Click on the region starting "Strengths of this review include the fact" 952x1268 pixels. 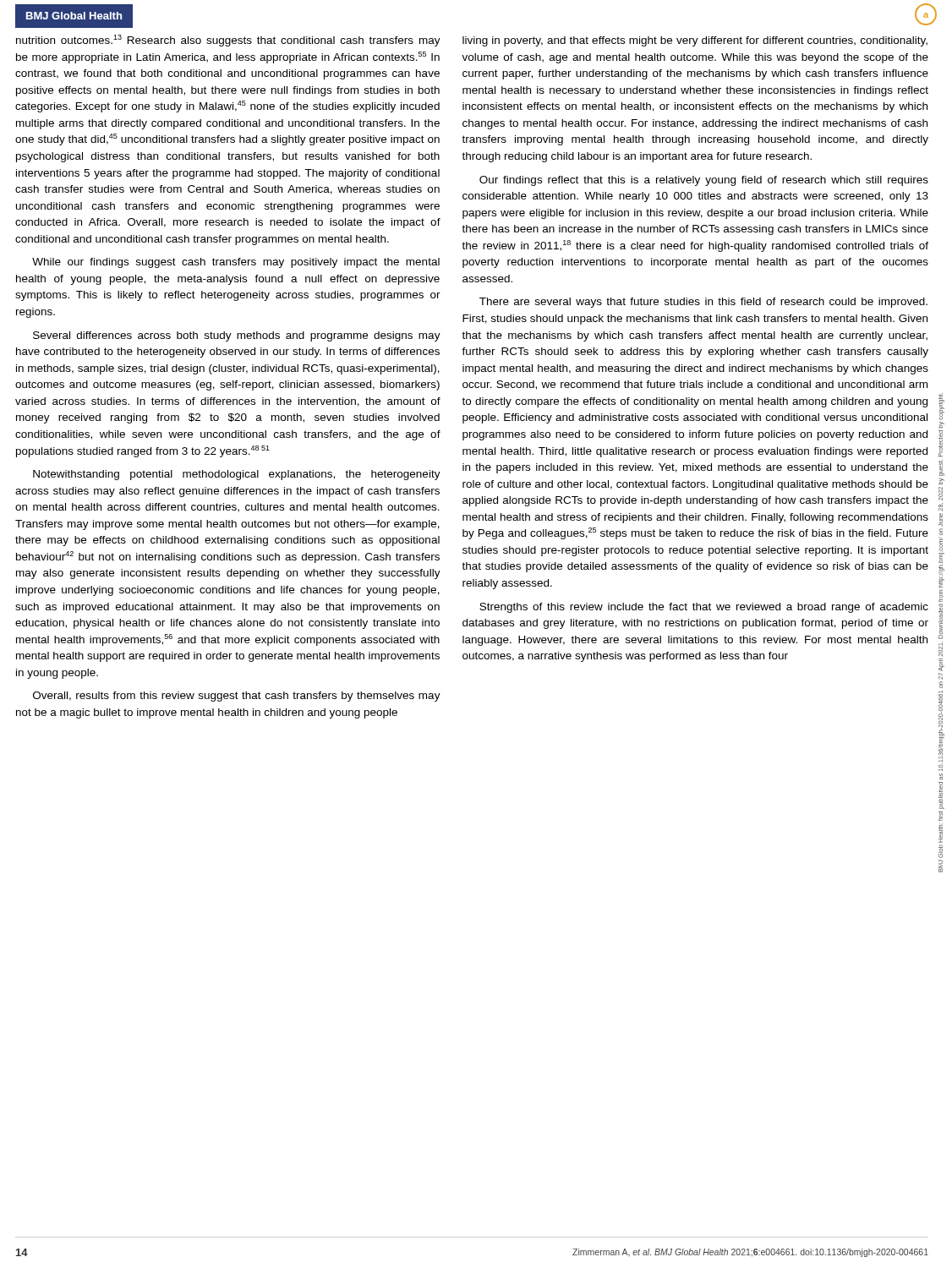(x=695, y=631)
